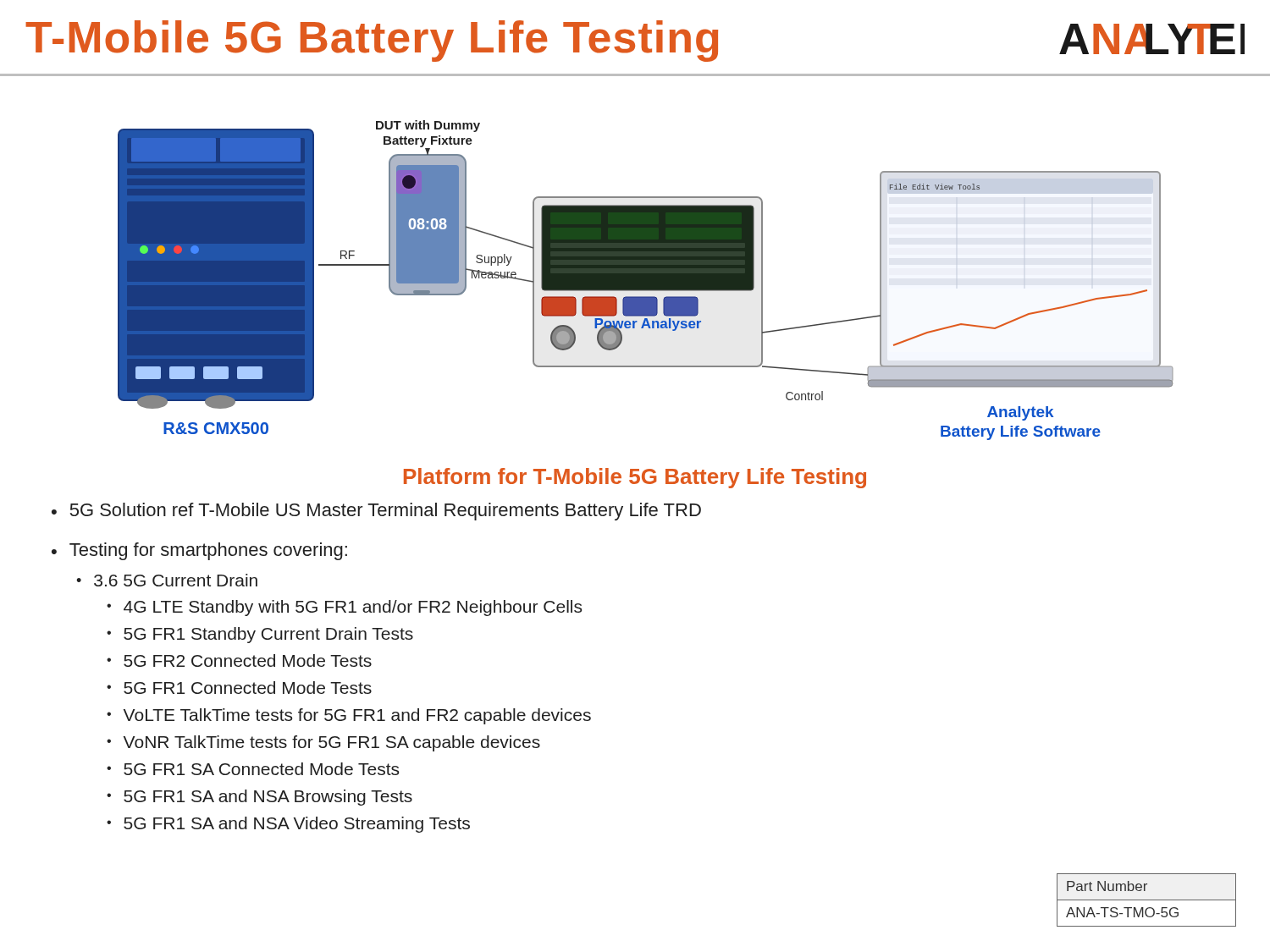The height and width of the screenshot is (952, 1270).
Task: Select the text block starting "Platform for T-Mobile 5G Battery Life Testing"
Action: (x=635, y=476)
